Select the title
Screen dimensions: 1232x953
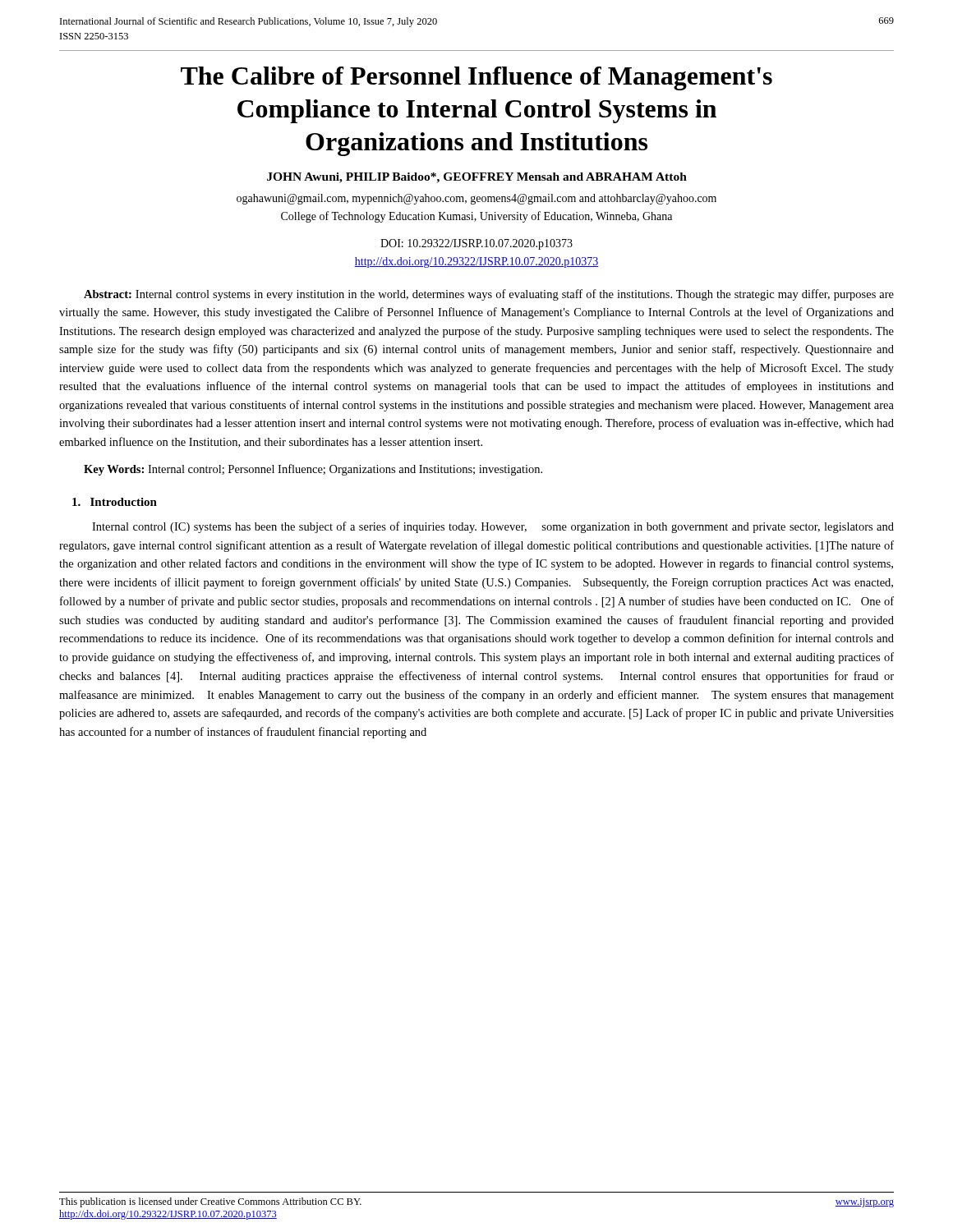tap(476, 108)
